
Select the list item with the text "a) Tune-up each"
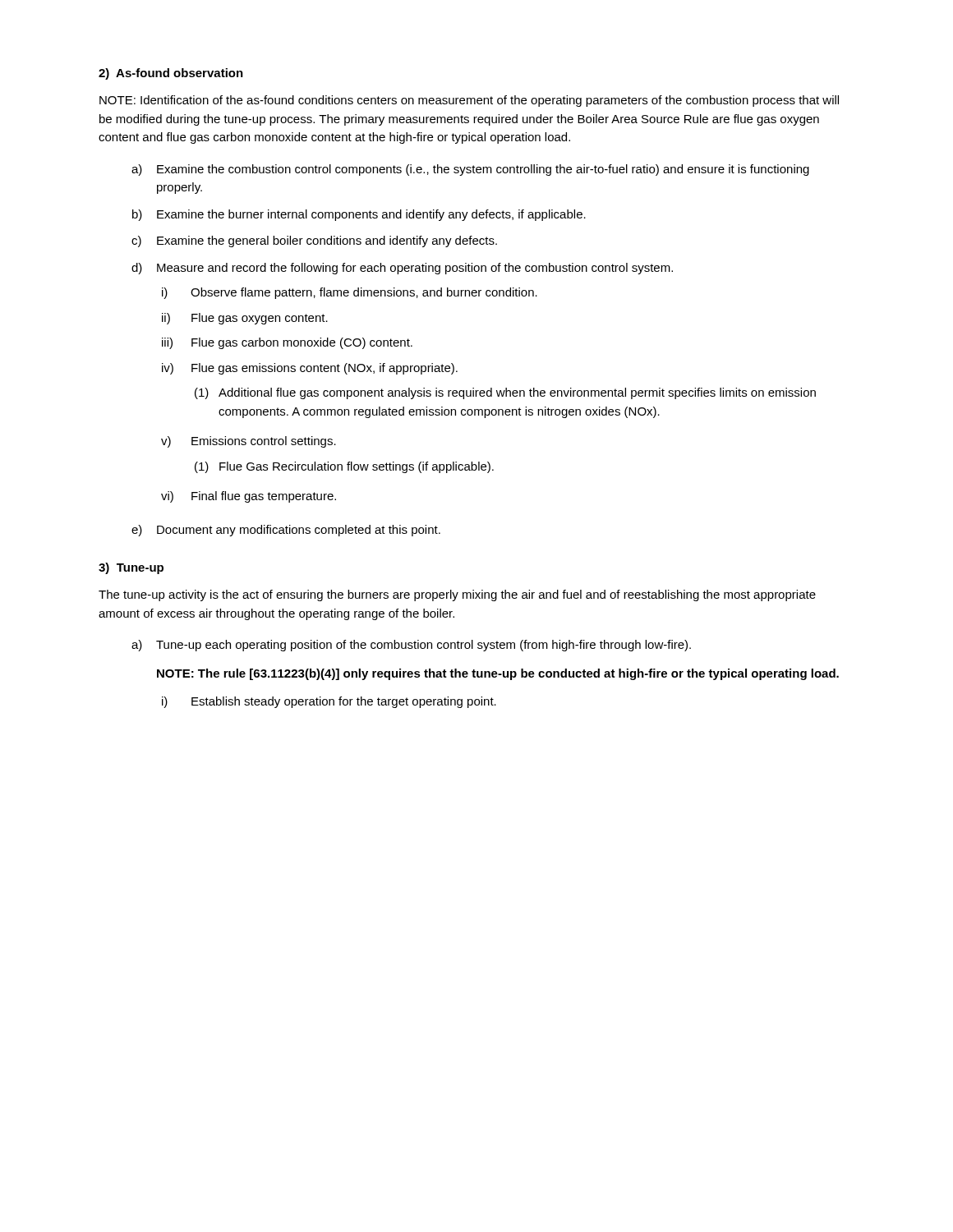[x=485, y=677]
